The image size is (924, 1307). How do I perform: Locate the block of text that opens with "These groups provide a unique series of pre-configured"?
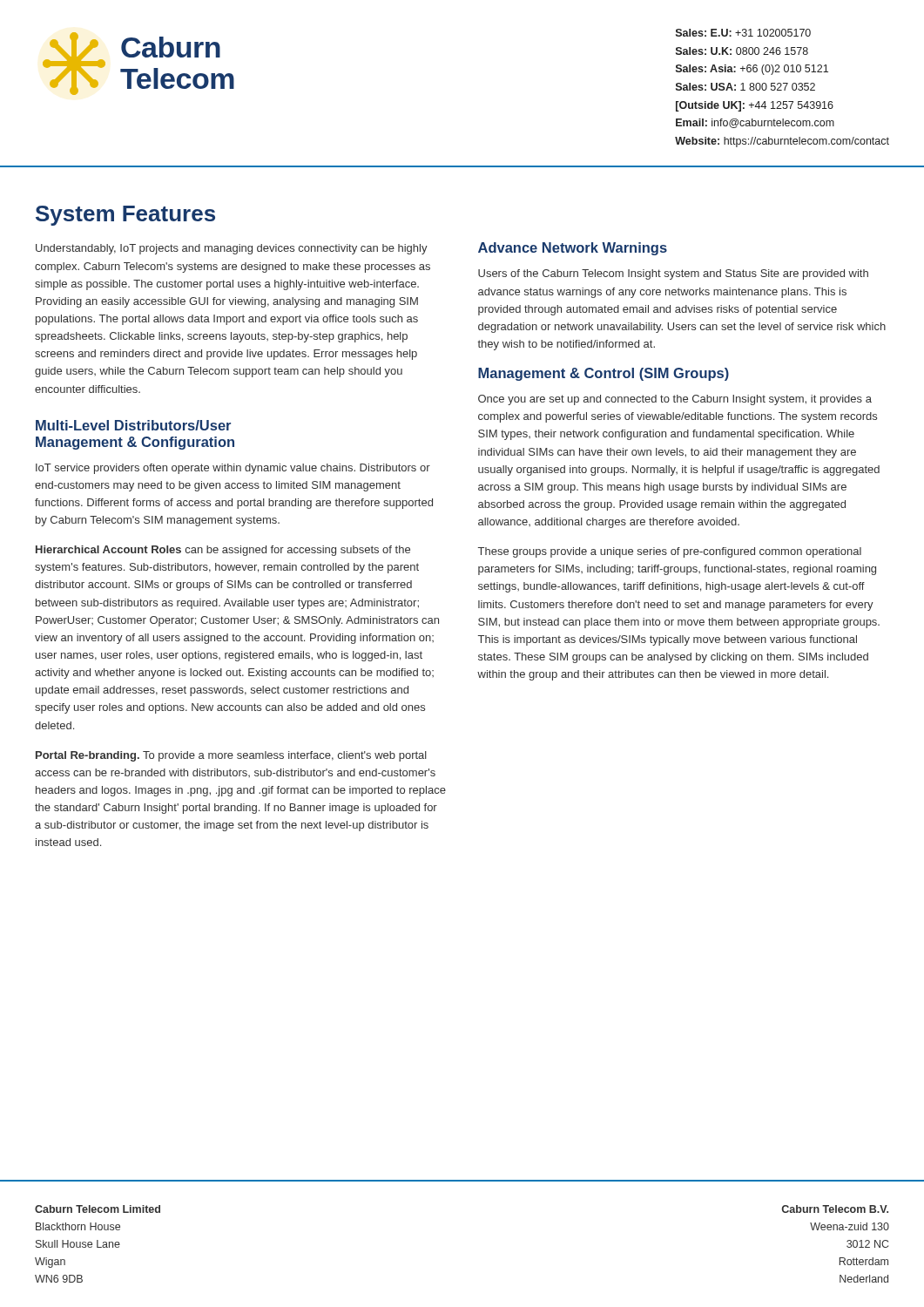pos(679,613)
